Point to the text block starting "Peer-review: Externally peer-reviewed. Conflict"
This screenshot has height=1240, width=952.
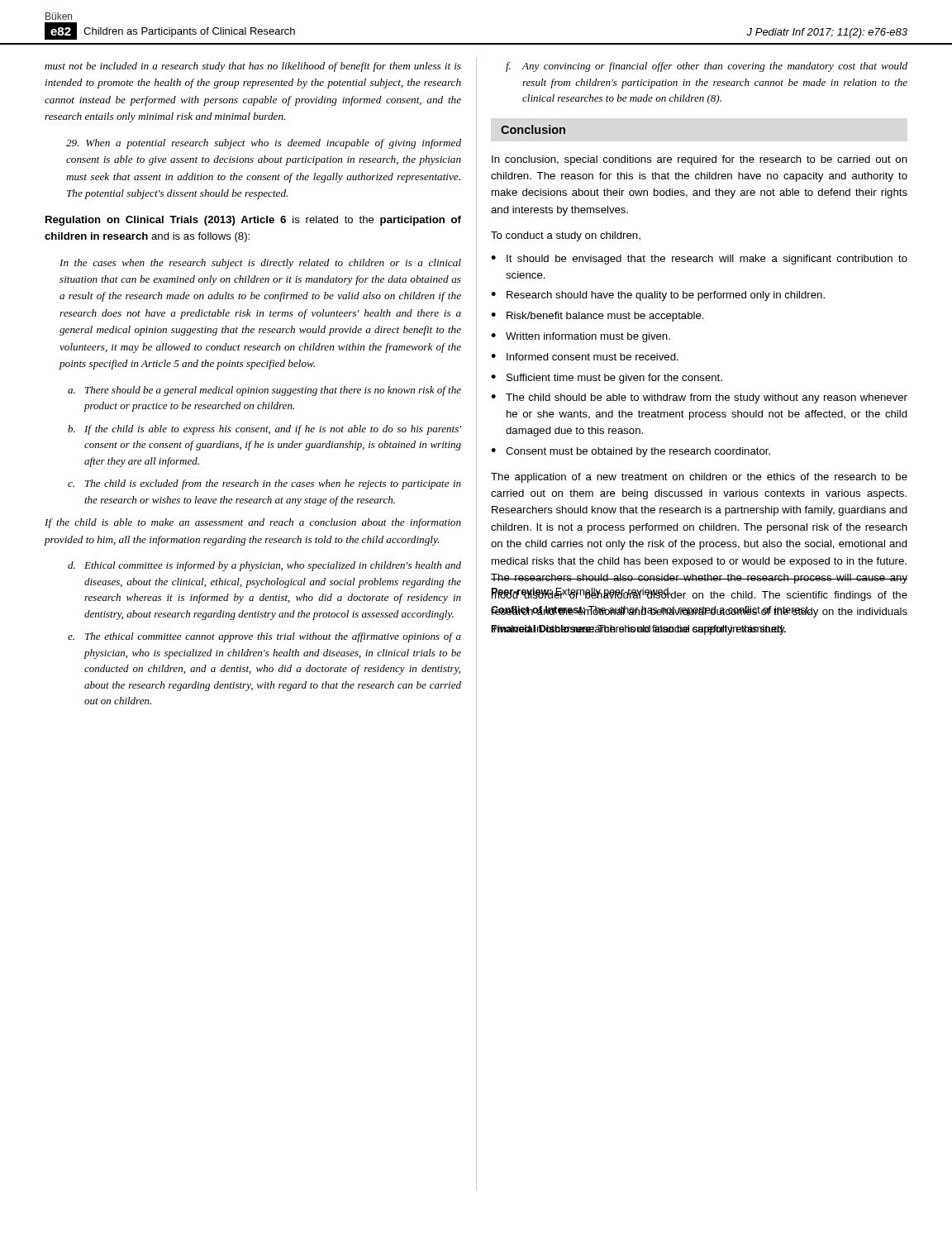pyautogui.click(x=699, y=608)
